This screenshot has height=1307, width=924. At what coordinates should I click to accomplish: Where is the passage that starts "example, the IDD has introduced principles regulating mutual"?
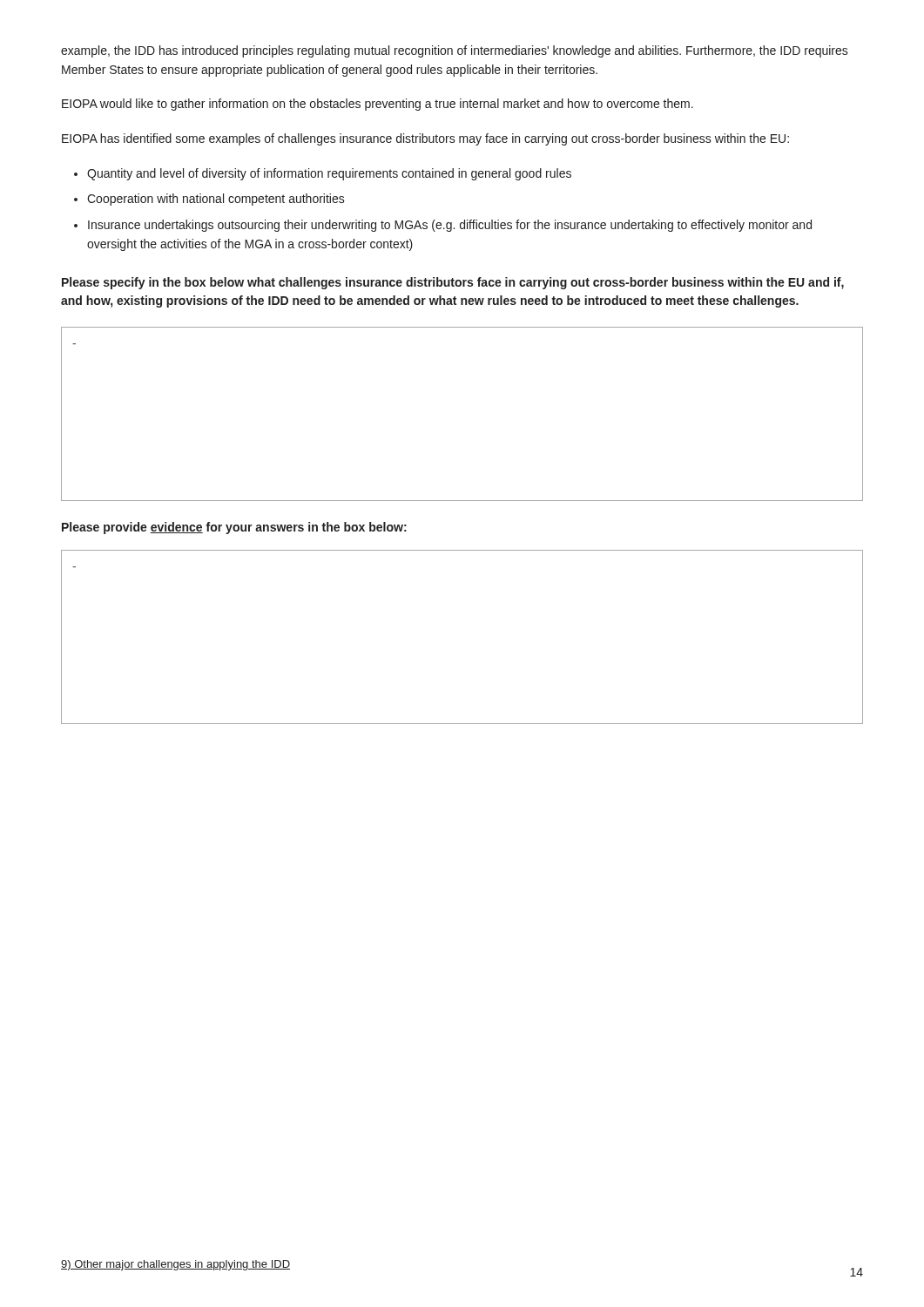click(455, 60)
